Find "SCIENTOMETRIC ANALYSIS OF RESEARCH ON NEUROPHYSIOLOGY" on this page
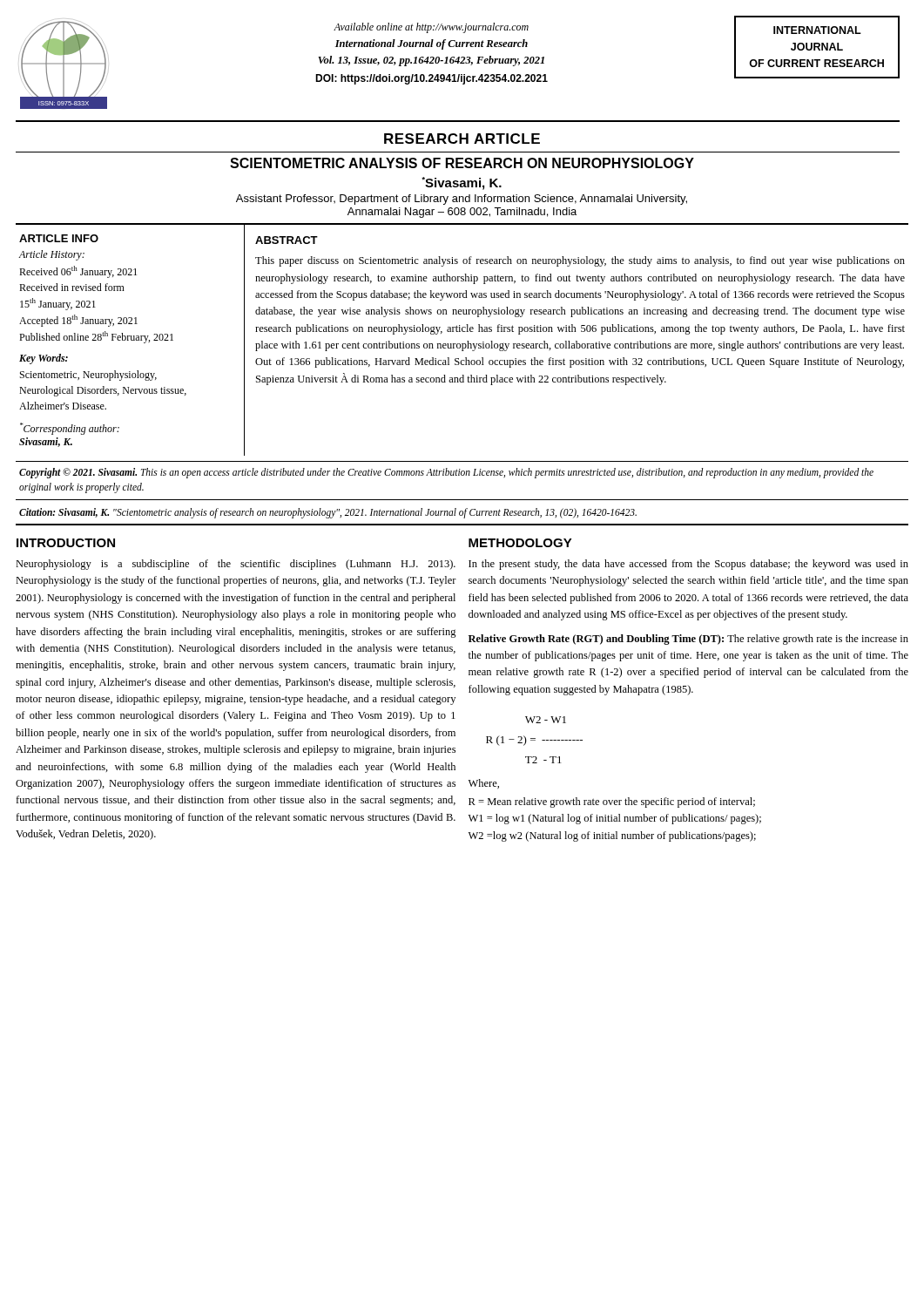 [x=462, y=163]
